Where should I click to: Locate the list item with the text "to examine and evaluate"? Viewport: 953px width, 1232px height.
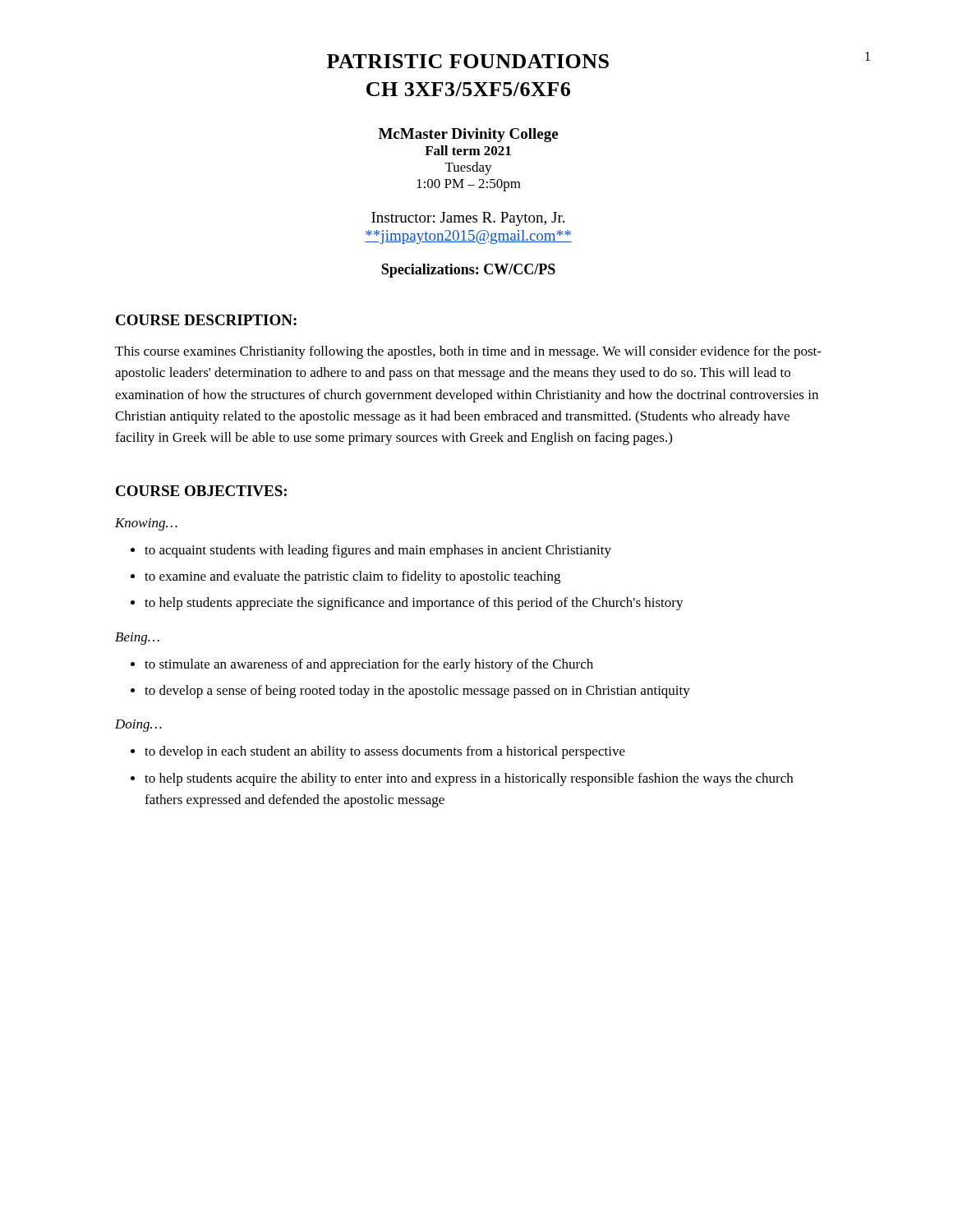point(353,576)
